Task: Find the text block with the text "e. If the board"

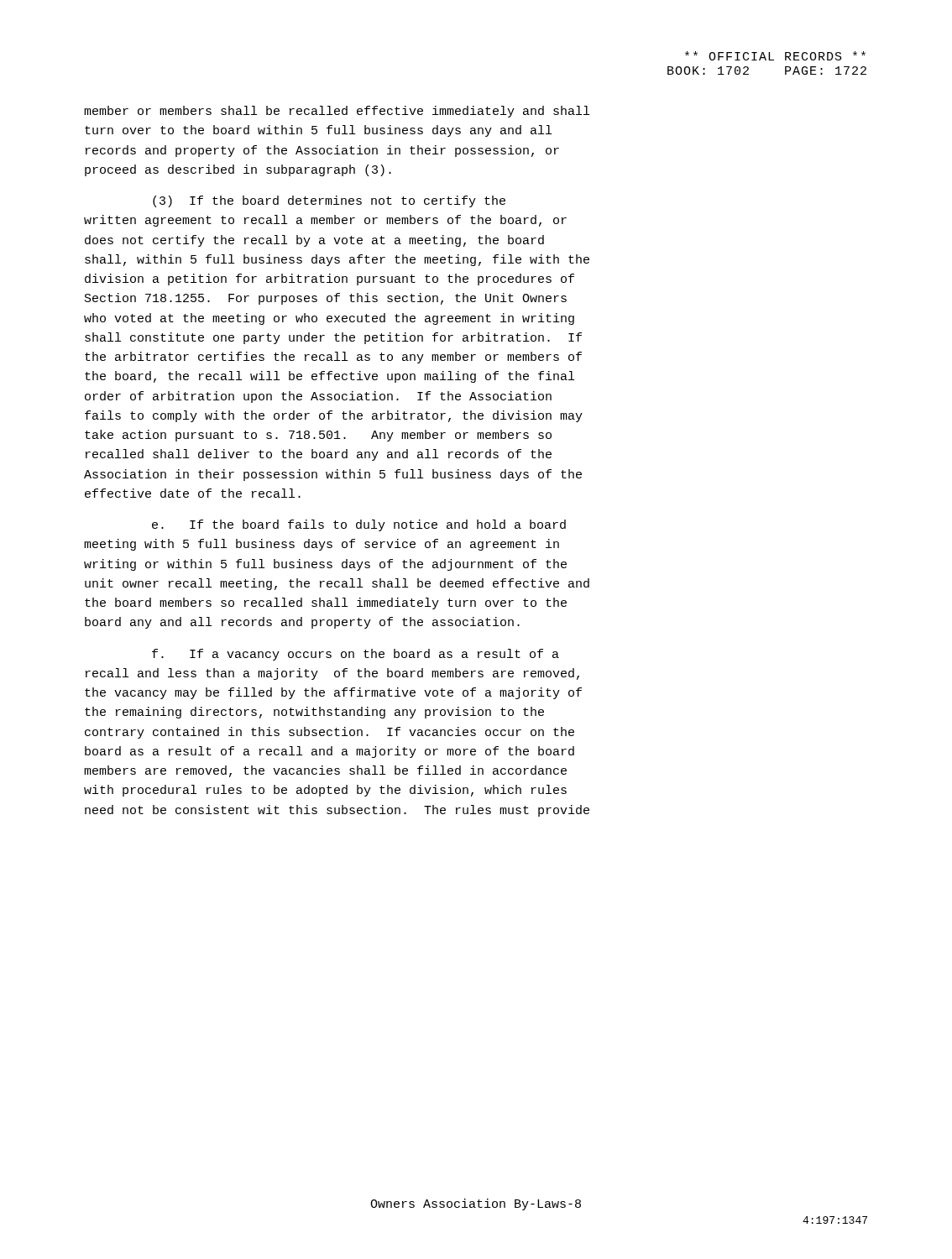Action: point(337,575)
